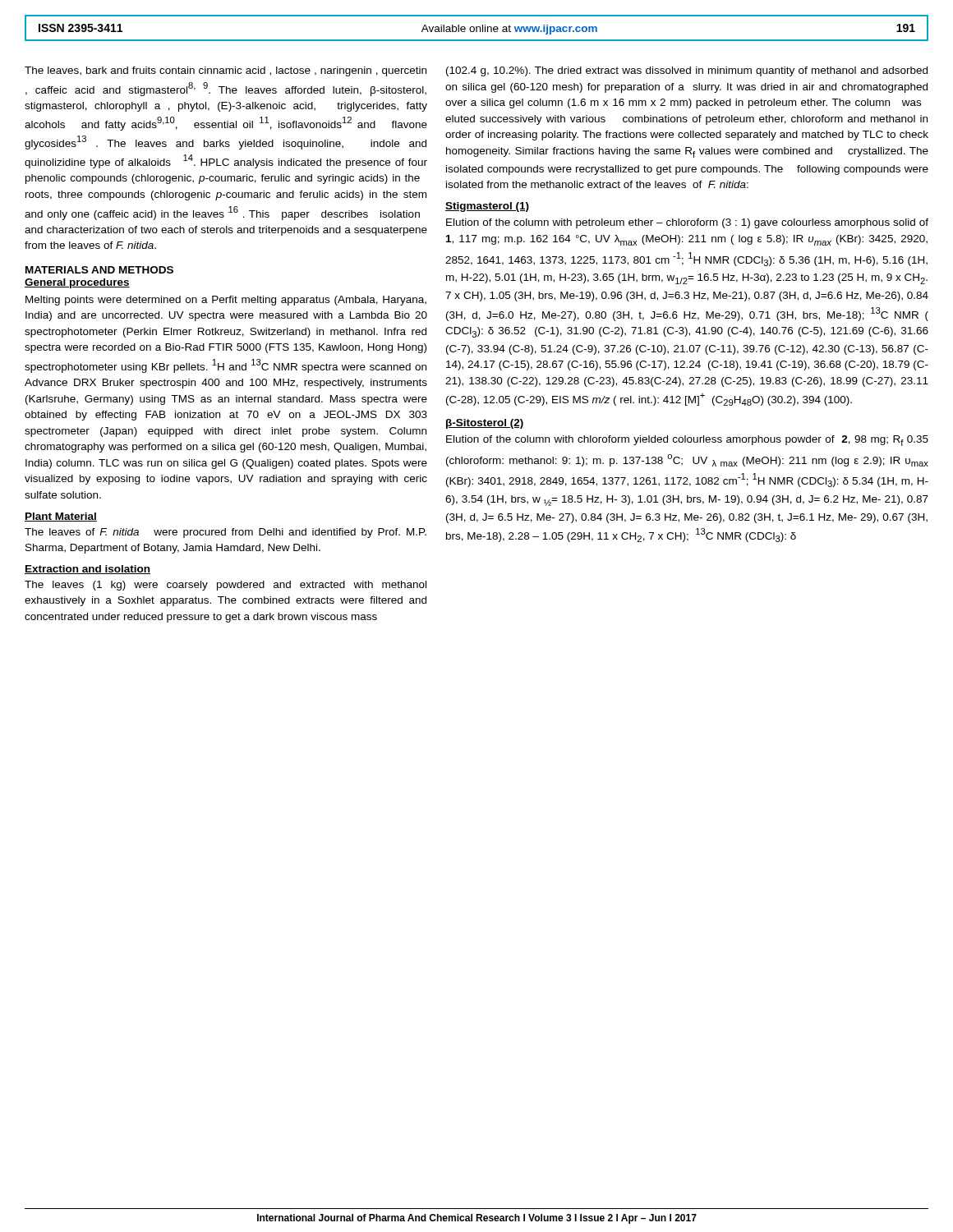Click on the section header that reads "β-Sitosterol (2)"

484,422
